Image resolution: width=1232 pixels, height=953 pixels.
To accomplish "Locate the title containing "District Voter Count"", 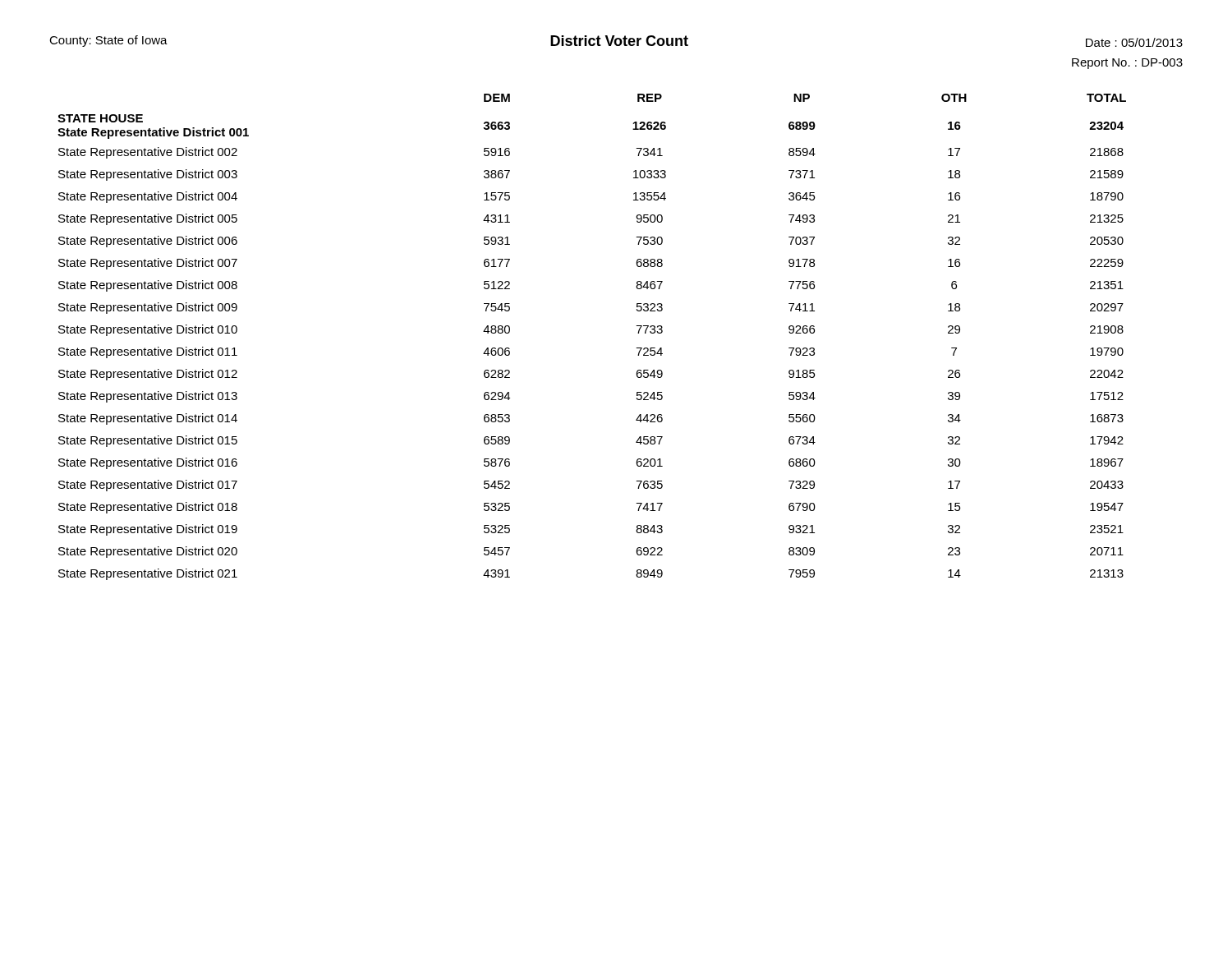I will [x=619, y=41].
